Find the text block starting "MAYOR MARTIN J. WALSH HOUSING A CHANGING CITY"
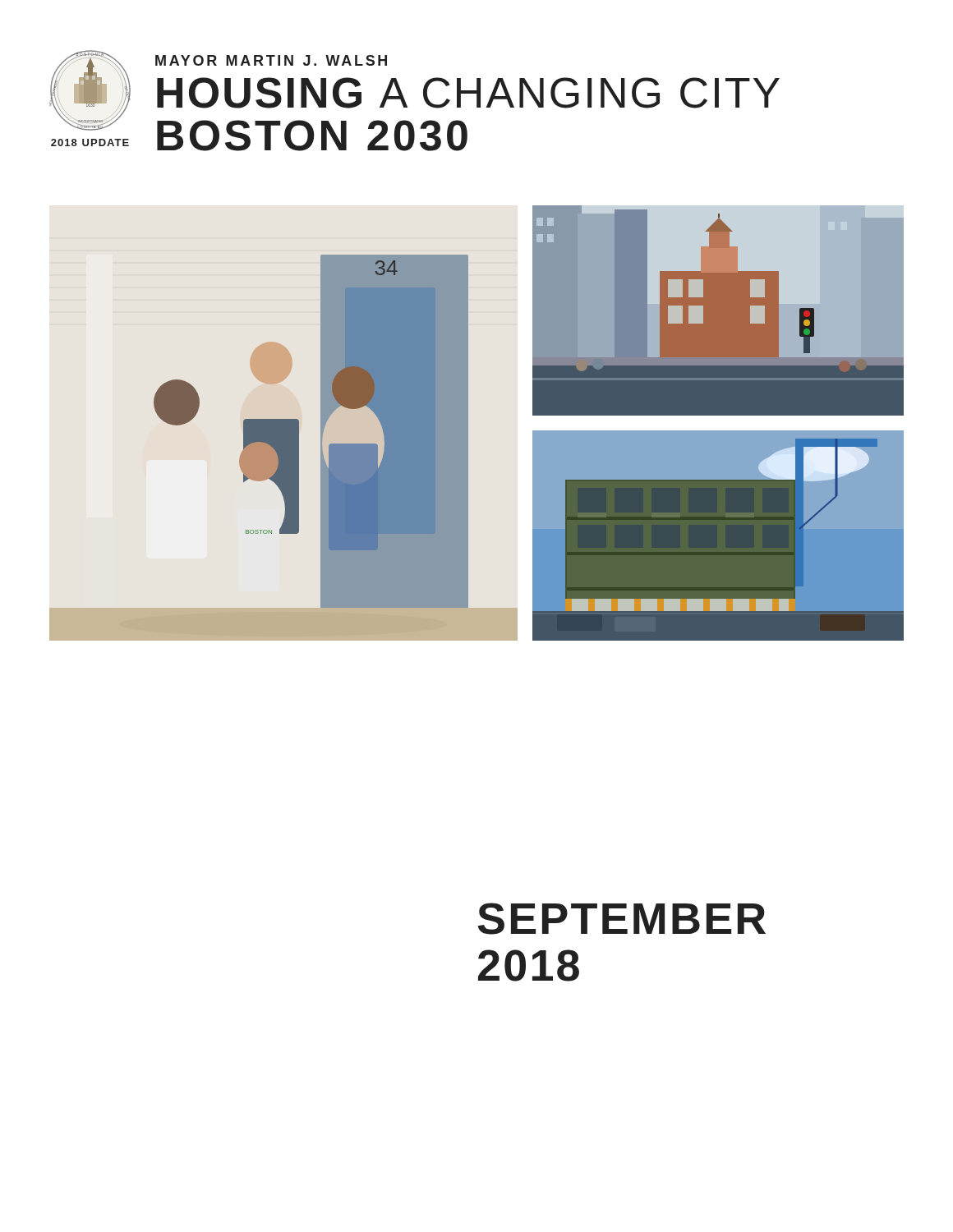Image resolution: width=953 pixels, height=1232 pixels. click(468, 105)
